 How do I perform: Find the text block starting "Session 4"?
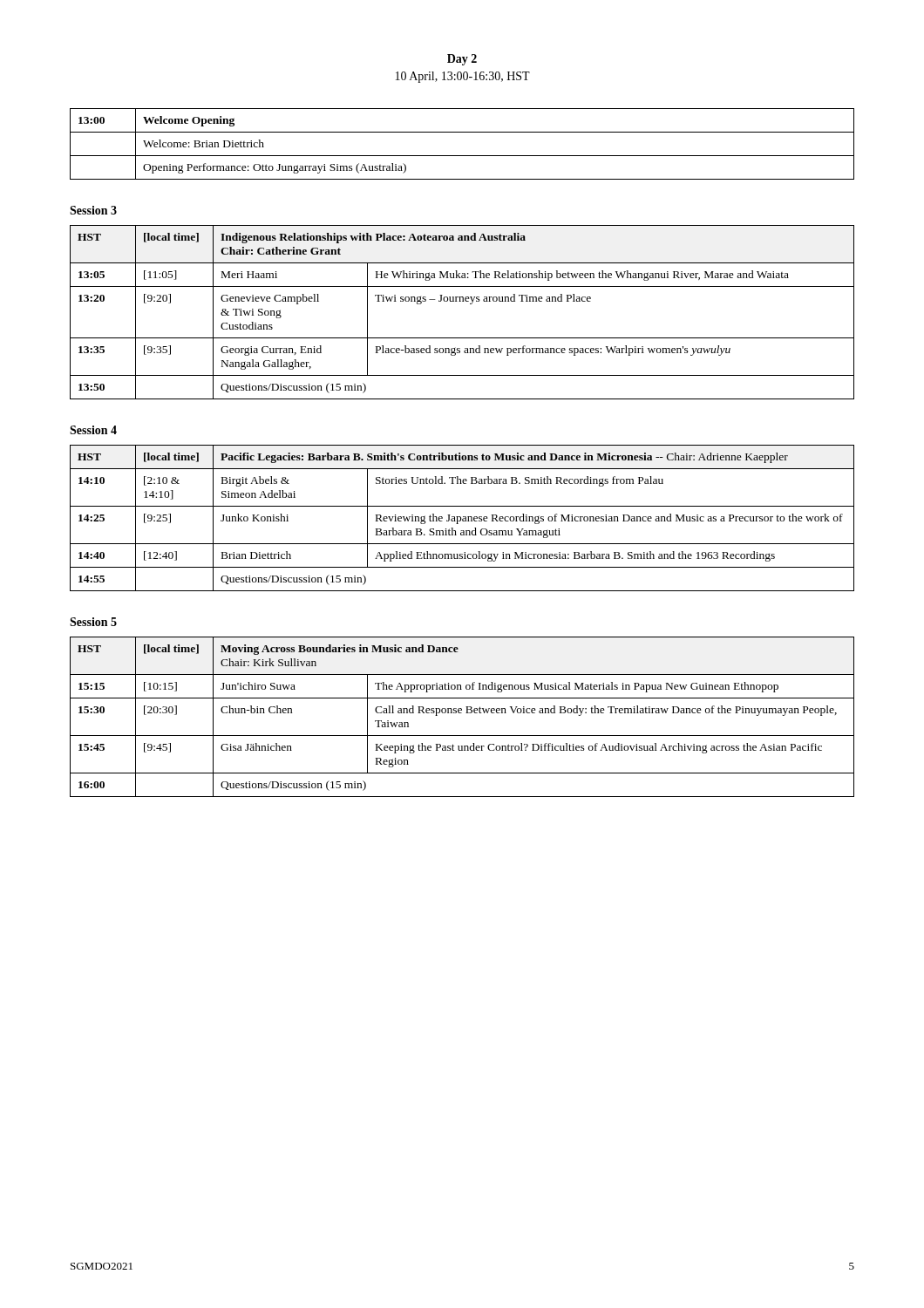93,430
